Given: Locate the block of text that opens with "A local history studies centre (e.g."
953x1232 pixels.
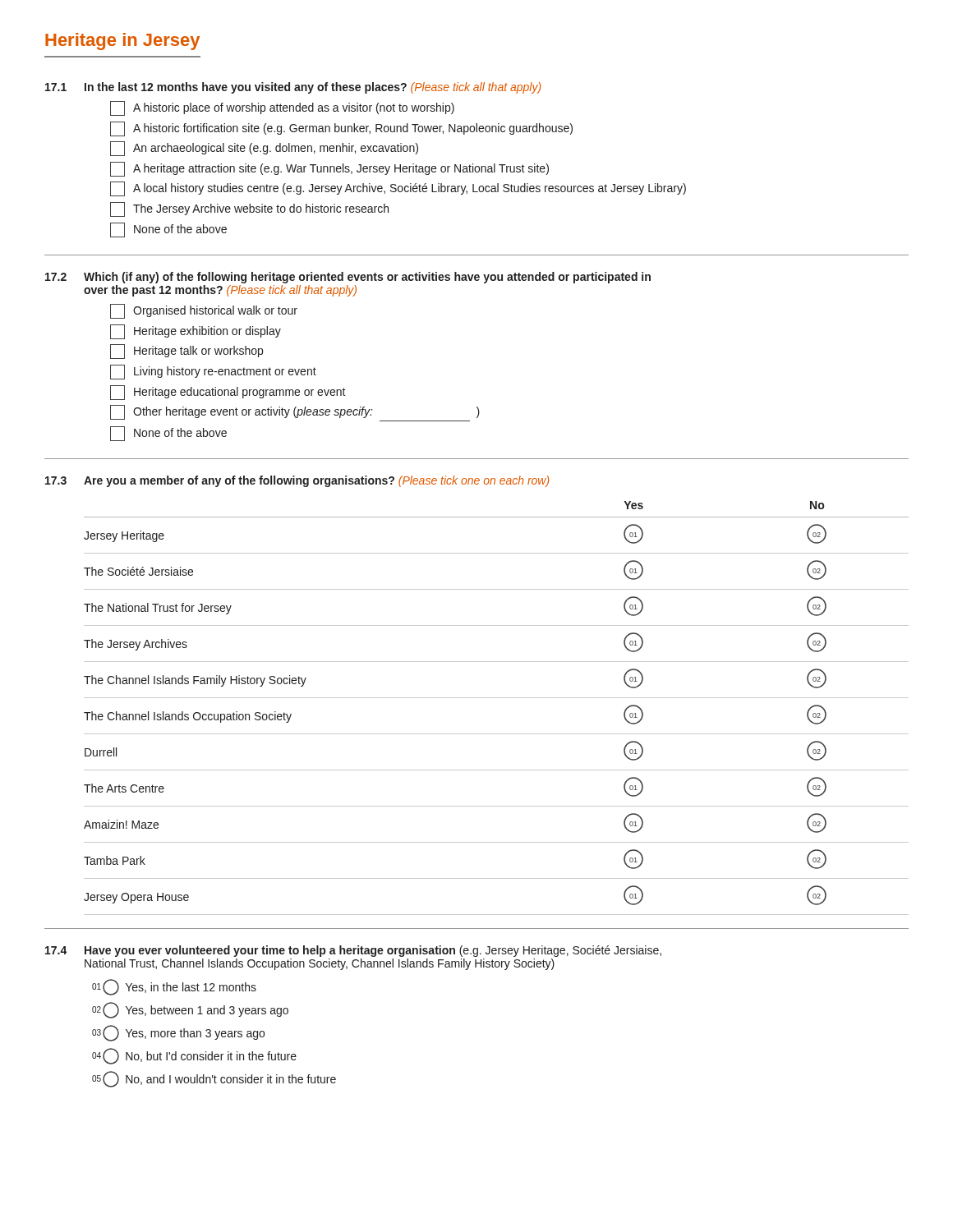Looking at the screenshot, I should pyautogui.click(x=398, y=189).
